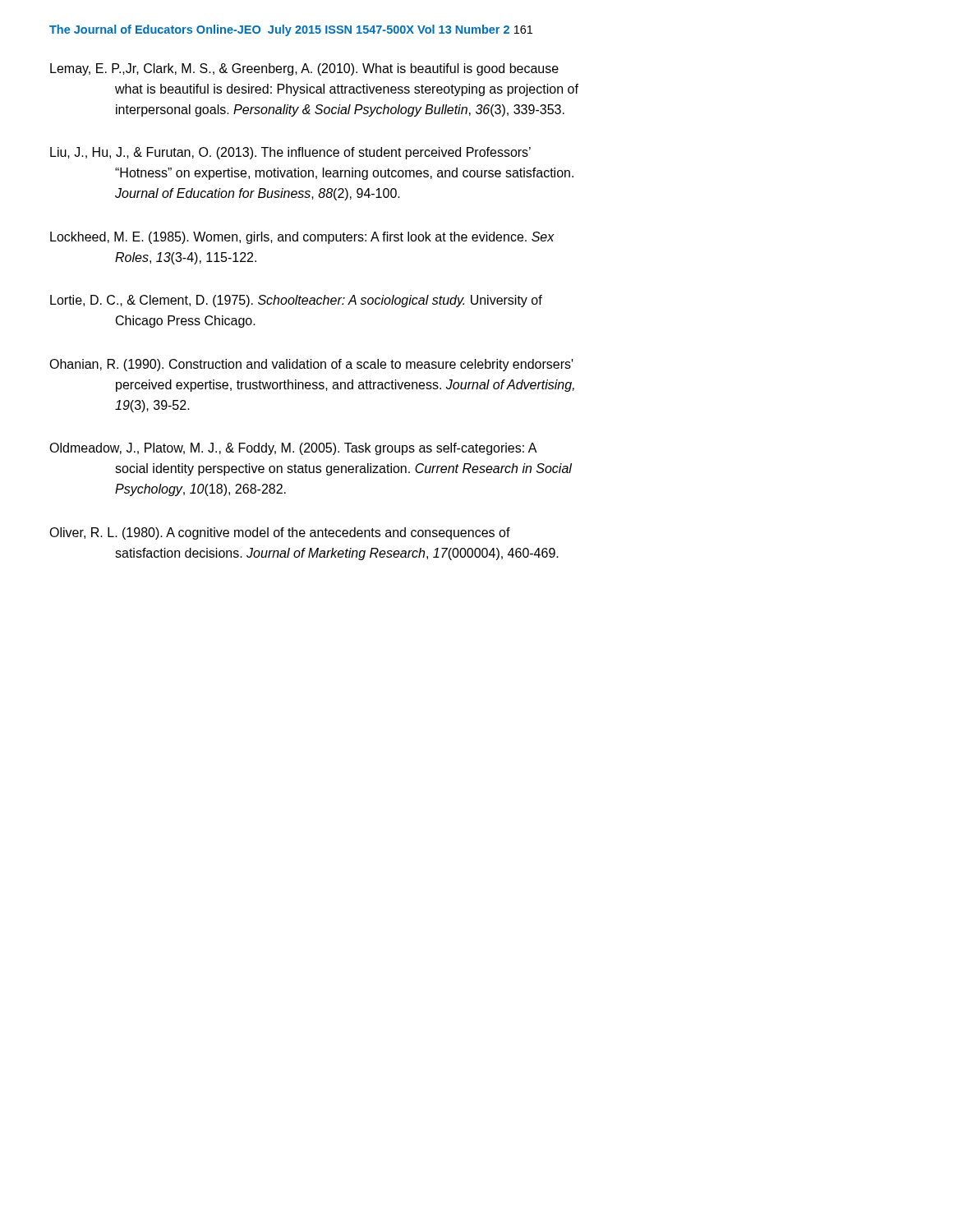Viewport: 953px width, 1232px height.
Task: Point to the block beginning "Oliver, R. L. (1980). A"
Action: tap(476, 543)
